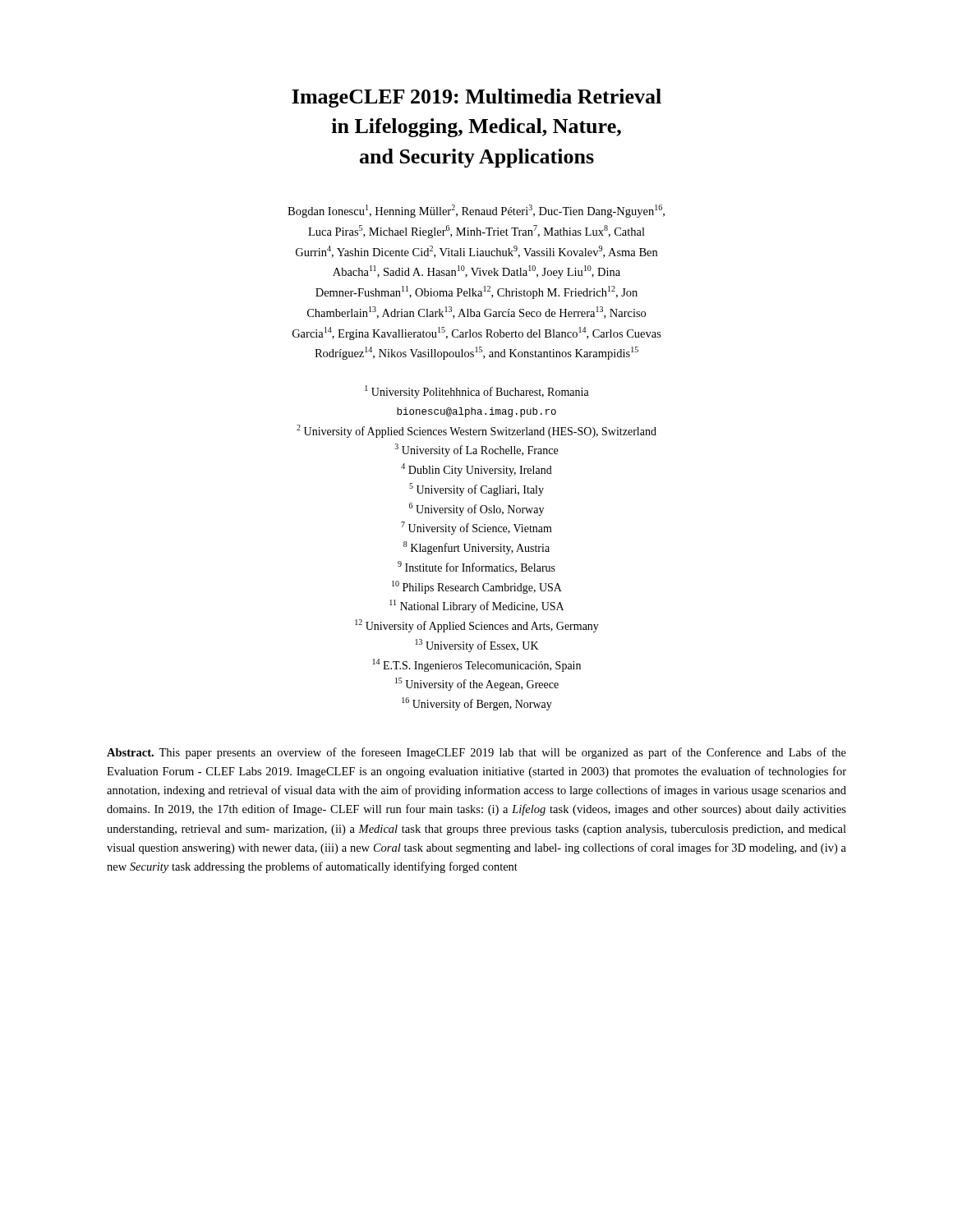Locate the block of text that opens with "1 University Politehhnica of Bucharest, Romania bionescu@alpha.imag.pub.ro 2"

pyautogui.click(x=476, y=547)
